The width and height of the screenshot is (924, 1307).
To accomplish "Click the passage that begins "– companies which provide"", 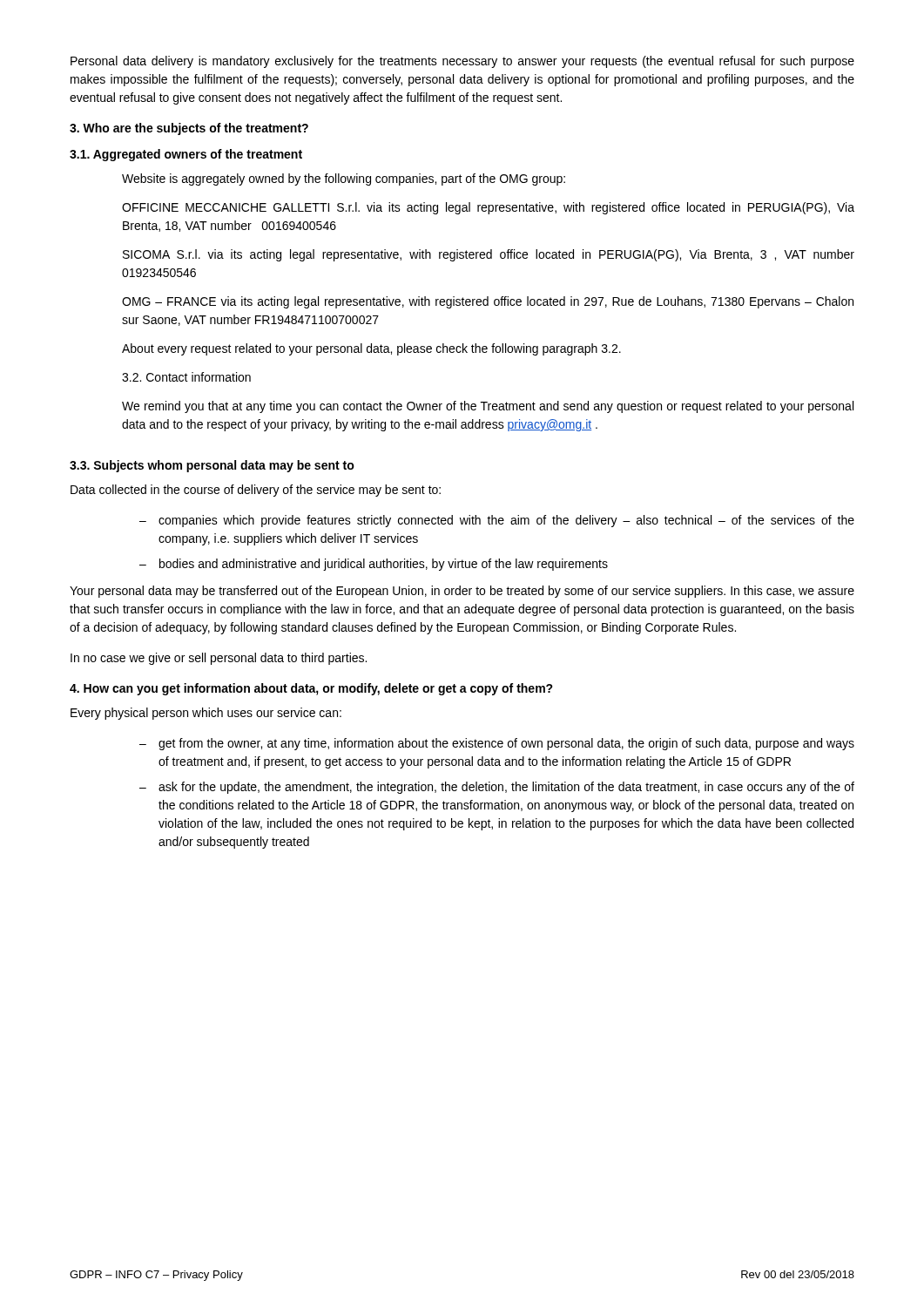I will pyautogui.click(x=497, y=530).
